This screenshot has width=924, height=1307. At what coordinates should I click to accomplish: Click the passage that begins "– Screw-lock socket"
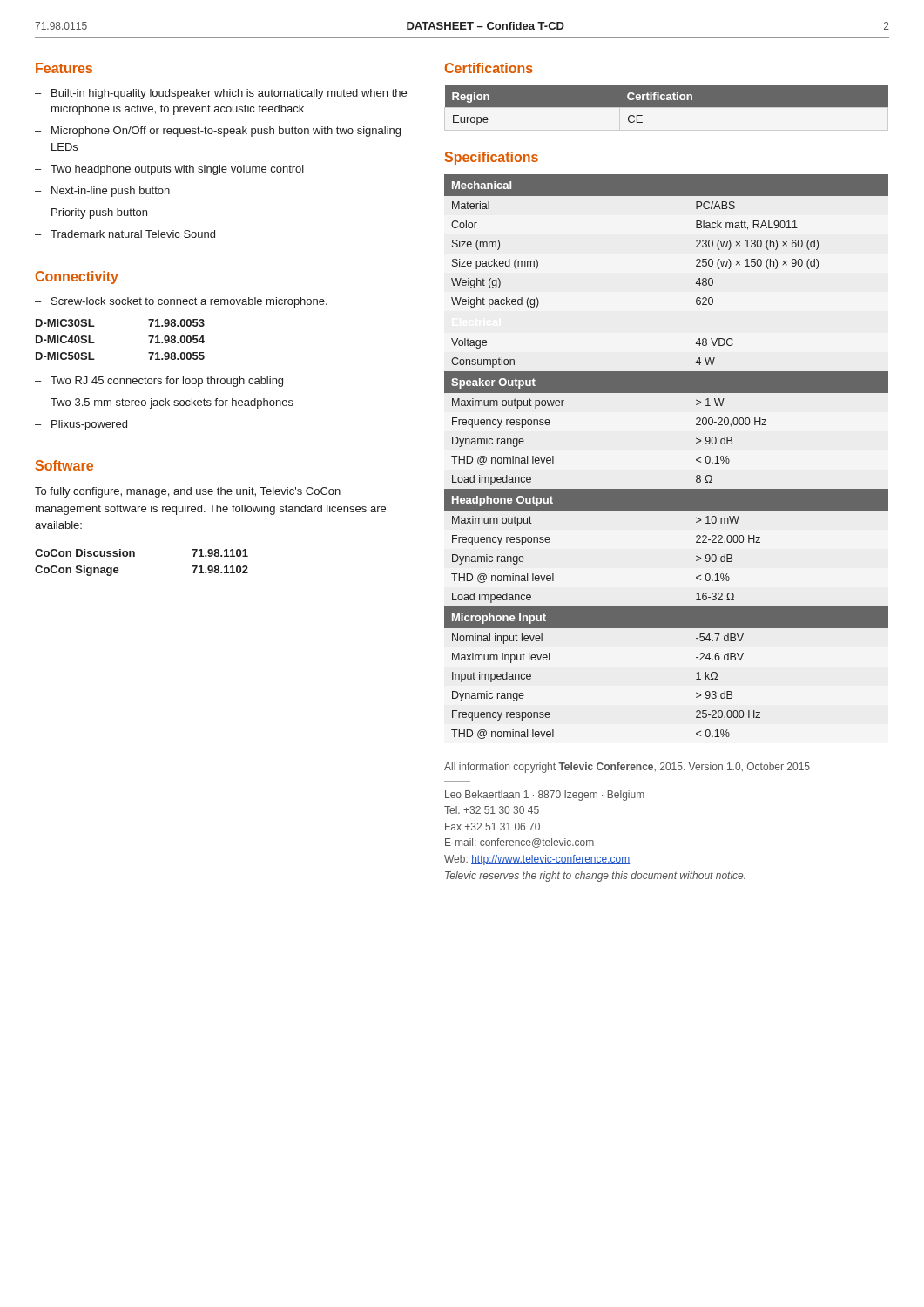click(222, 301)
